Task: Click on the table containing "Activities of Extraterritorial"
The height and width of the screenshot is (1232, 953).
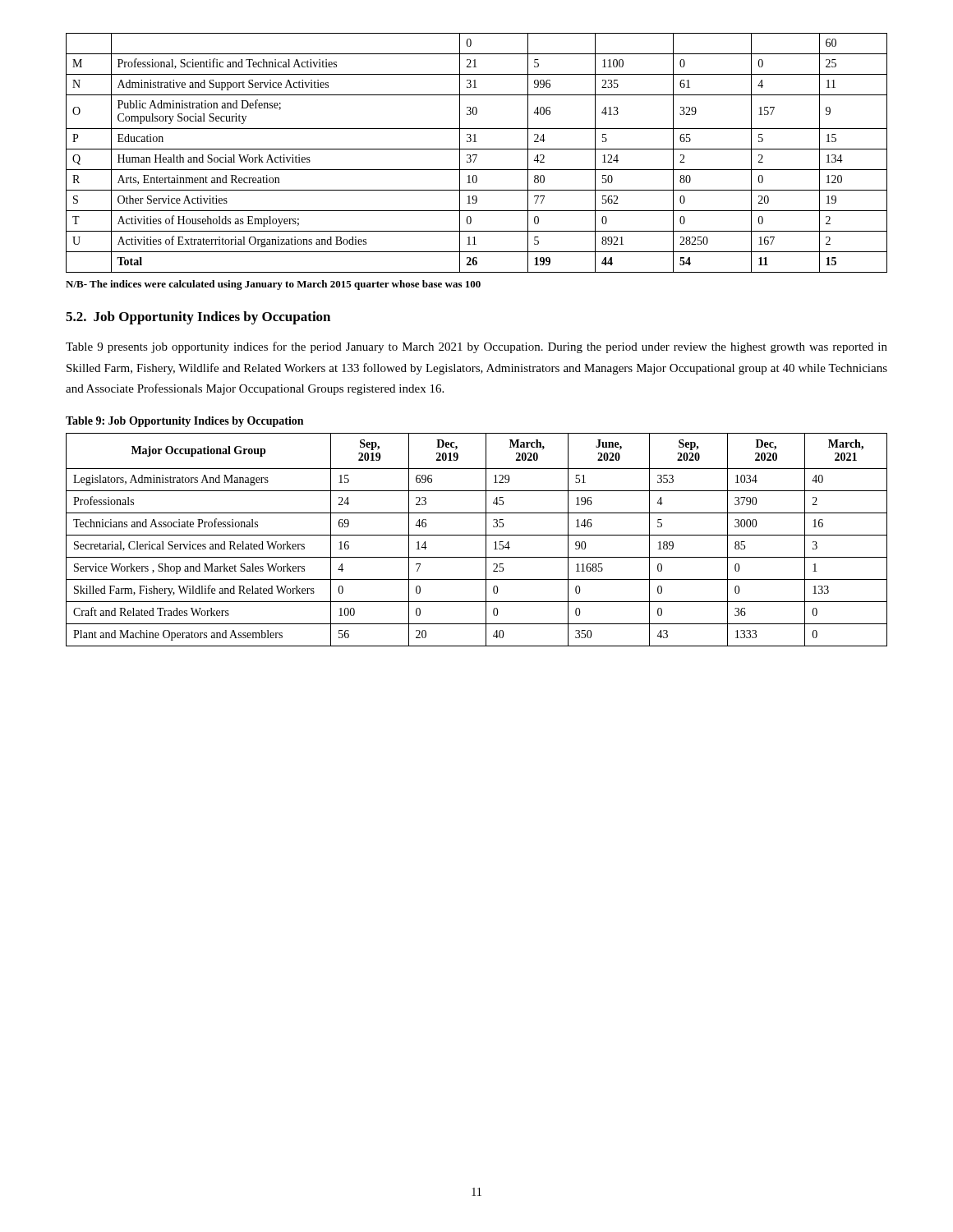Action: click(476, 153)
